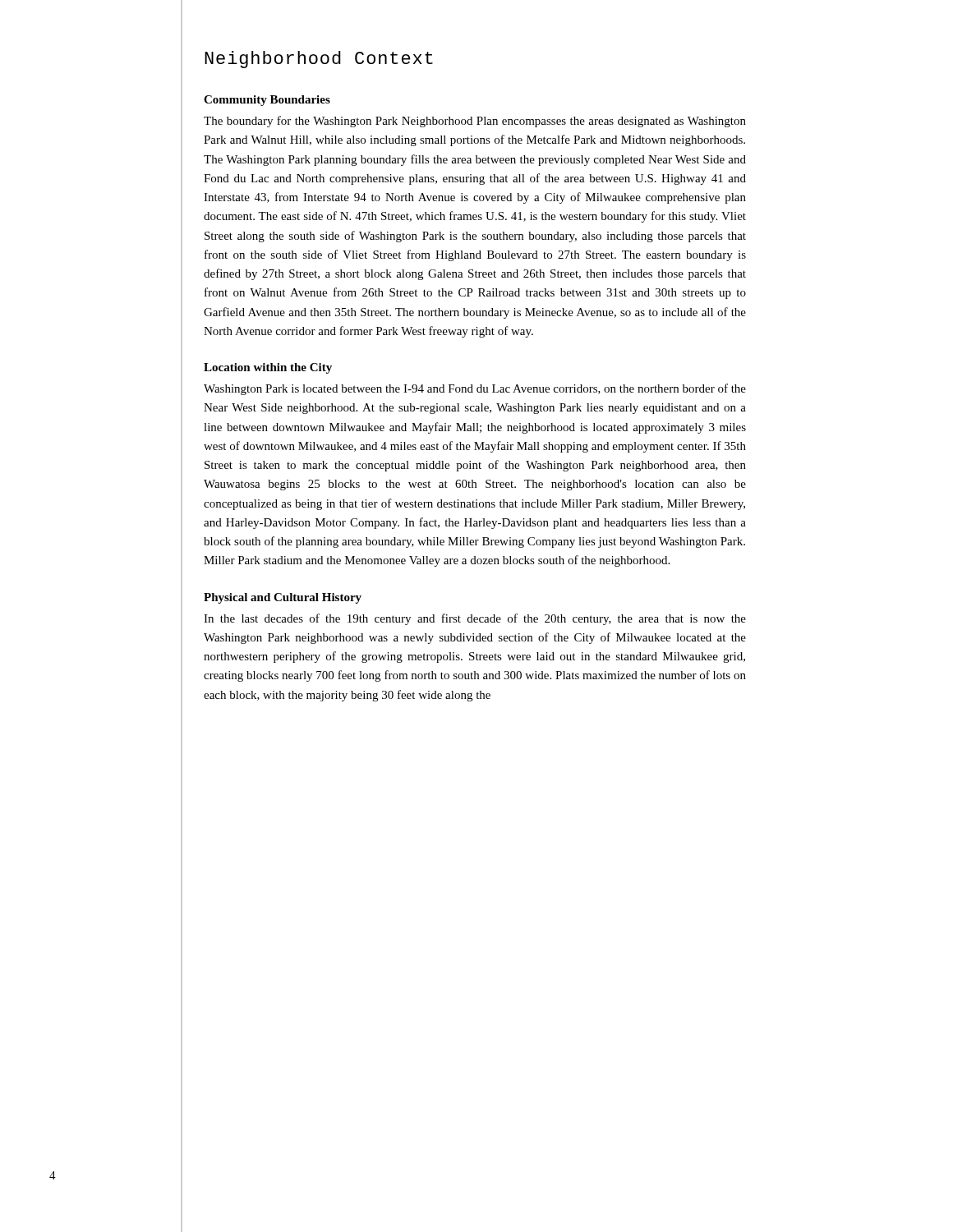Locate the block of text that opens with "In the last decades of the"
Screen dimensions: 1232x953
[x=475, y=657]
